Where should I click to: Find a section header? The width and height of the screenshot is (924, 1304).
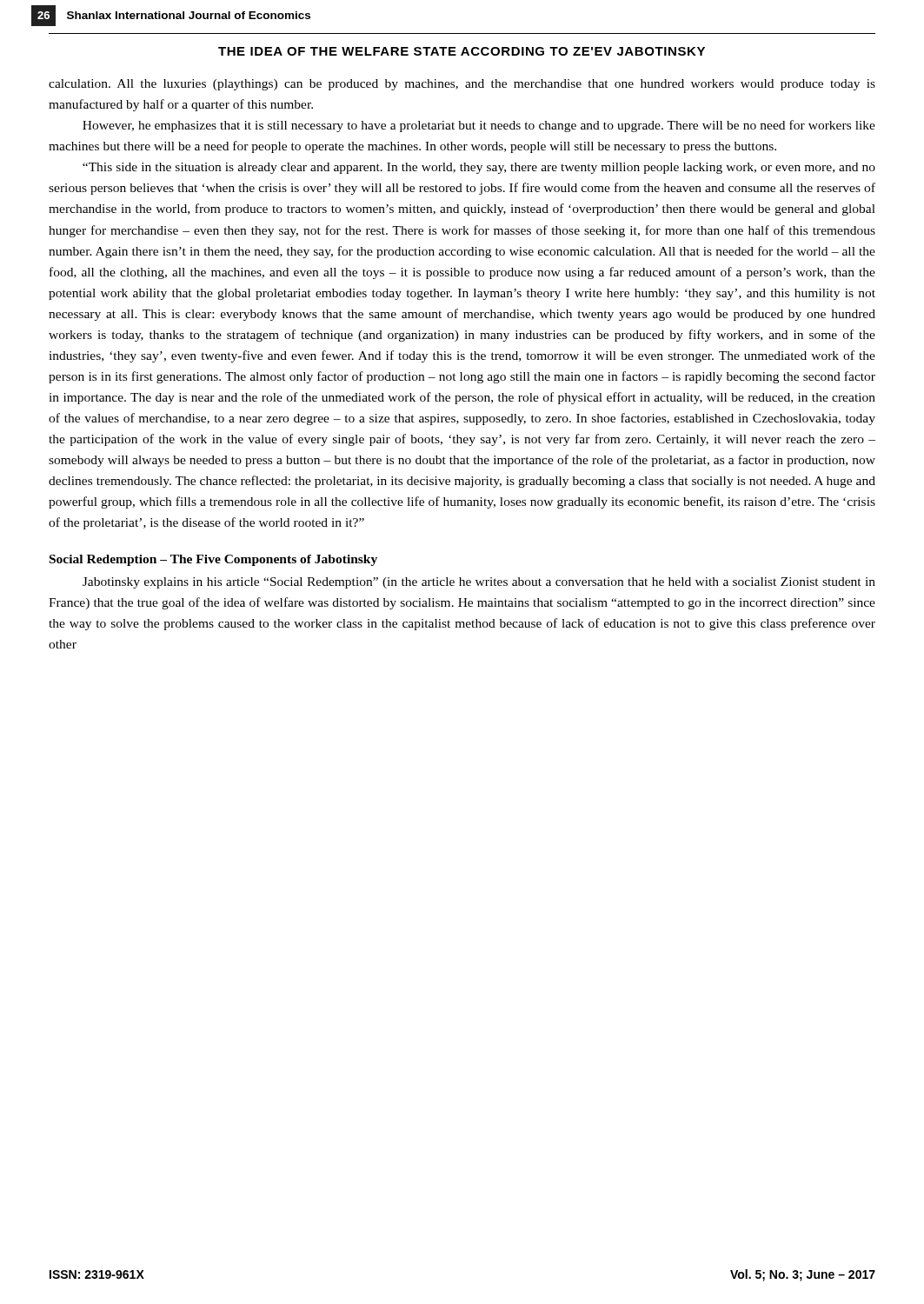[213, 558]
